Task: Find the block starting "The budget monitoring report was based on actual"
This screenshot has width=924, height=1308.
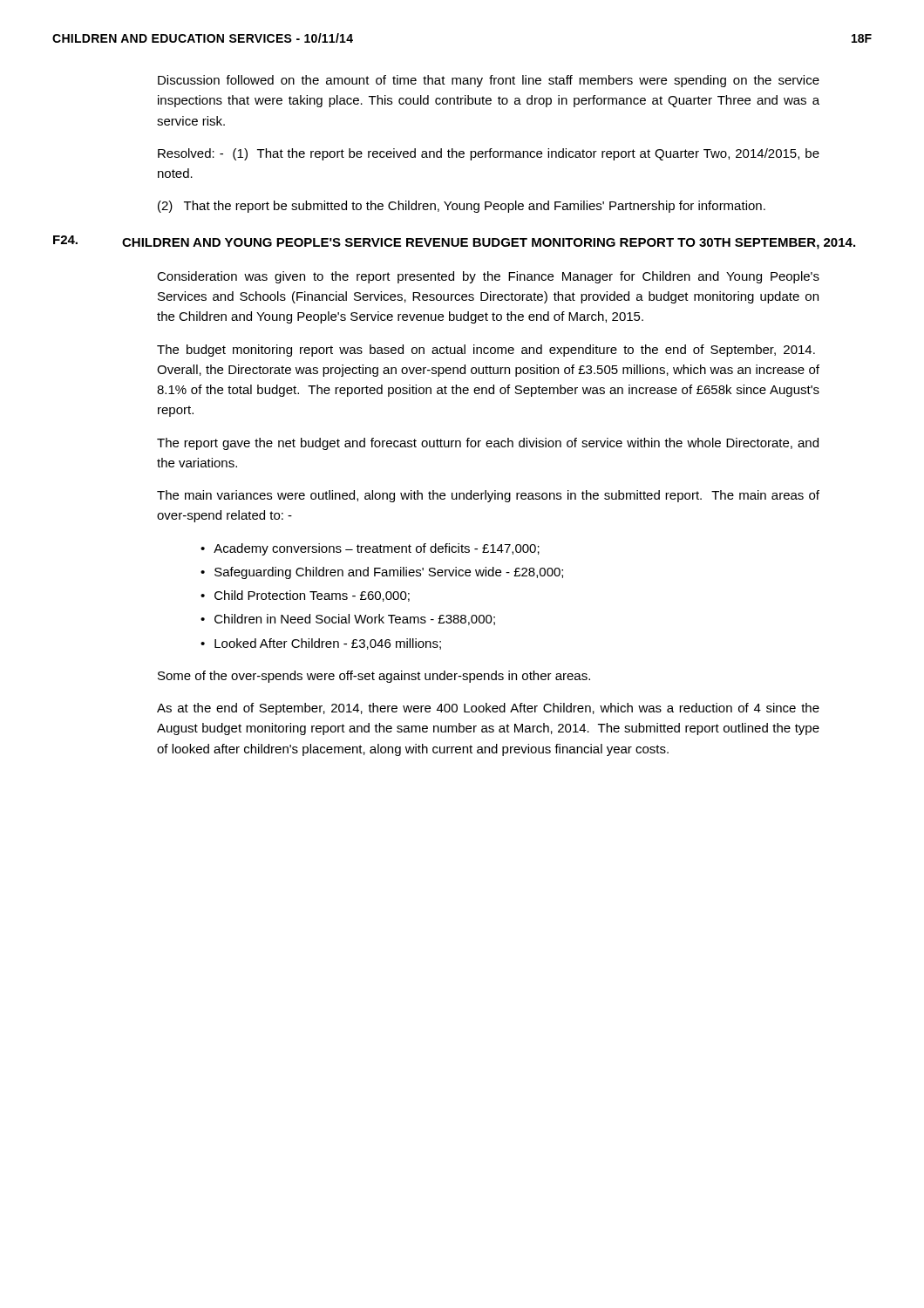Action: [x=488, y=379]
